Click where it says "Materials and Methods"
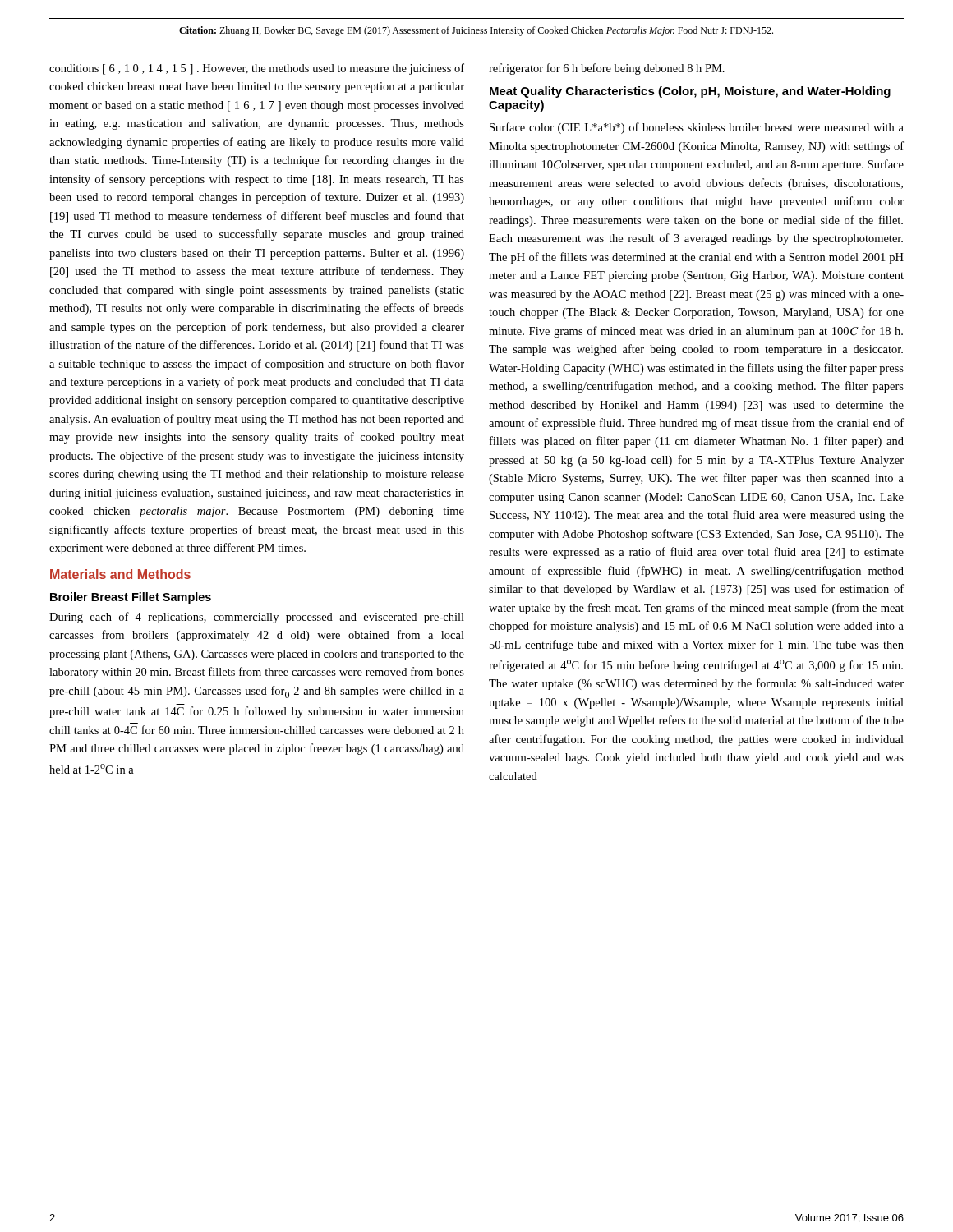This screenshot has width=953, height=1232. point(120,574)
